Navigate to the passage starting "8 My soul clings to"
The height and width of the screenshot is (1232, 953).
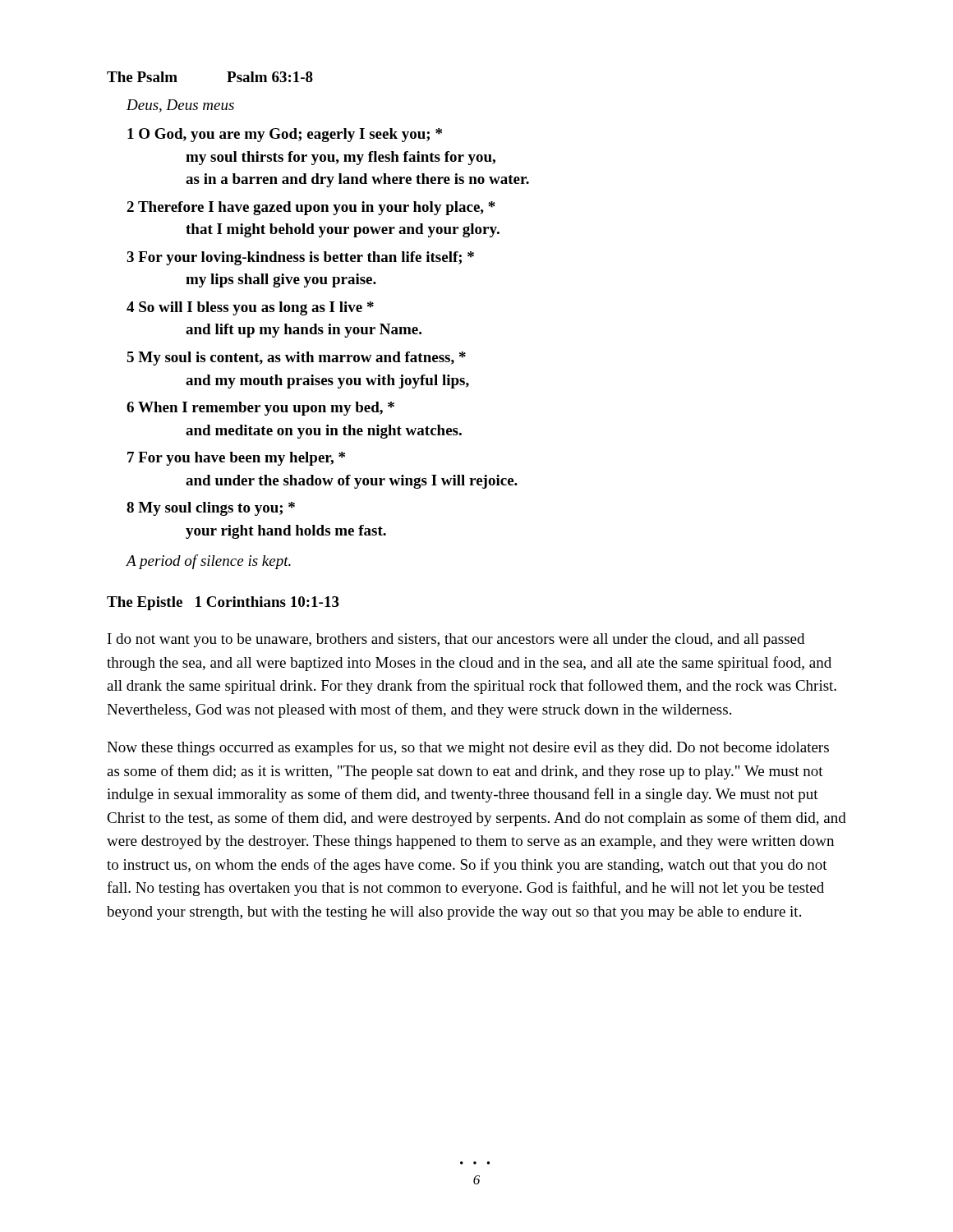coord(211,509)
